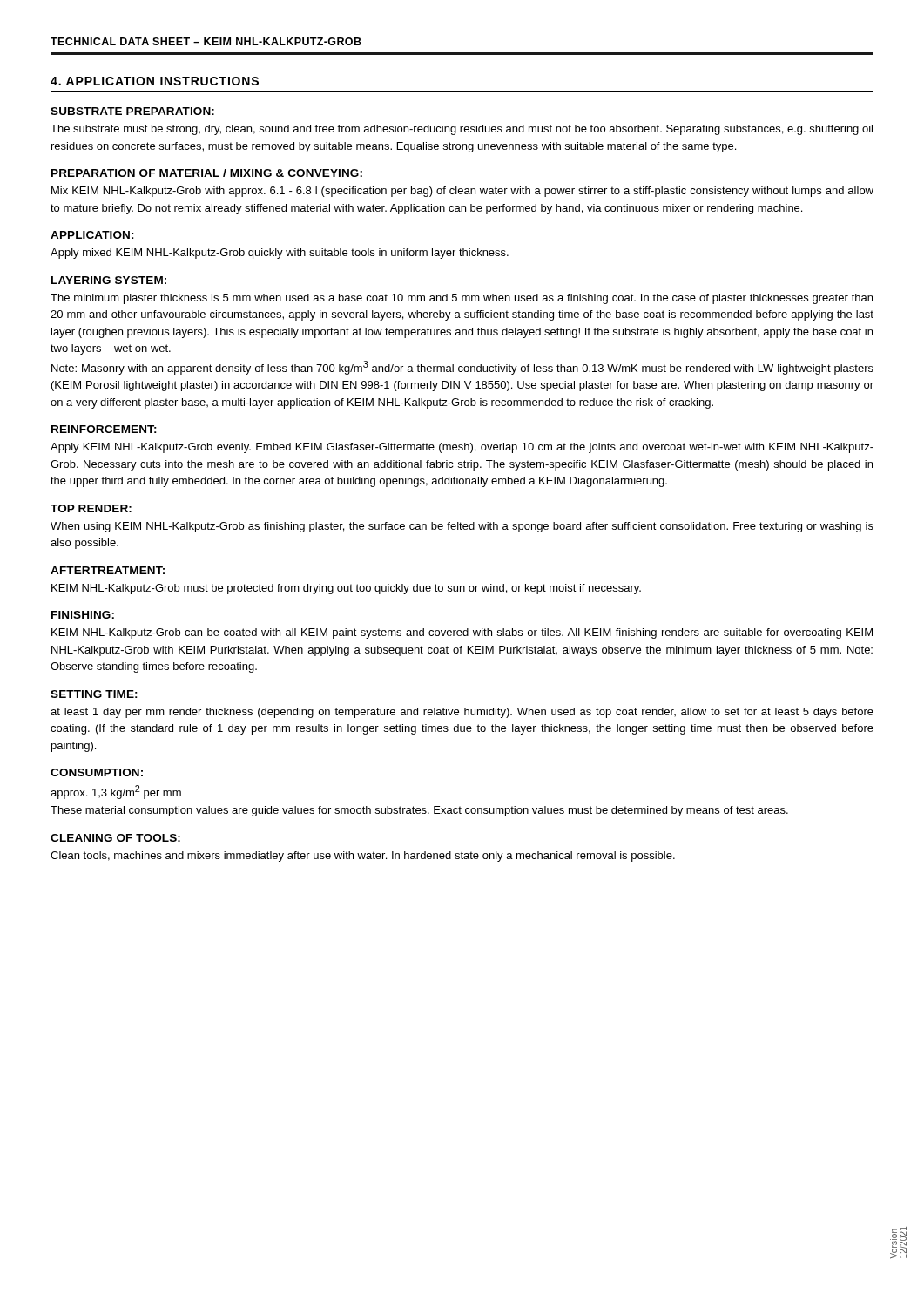Find the block on this page that starts "KEIM NHL-Kalkputz-Grob must be protected from drying out"
924x1307 pixels.
pos(346,588)
